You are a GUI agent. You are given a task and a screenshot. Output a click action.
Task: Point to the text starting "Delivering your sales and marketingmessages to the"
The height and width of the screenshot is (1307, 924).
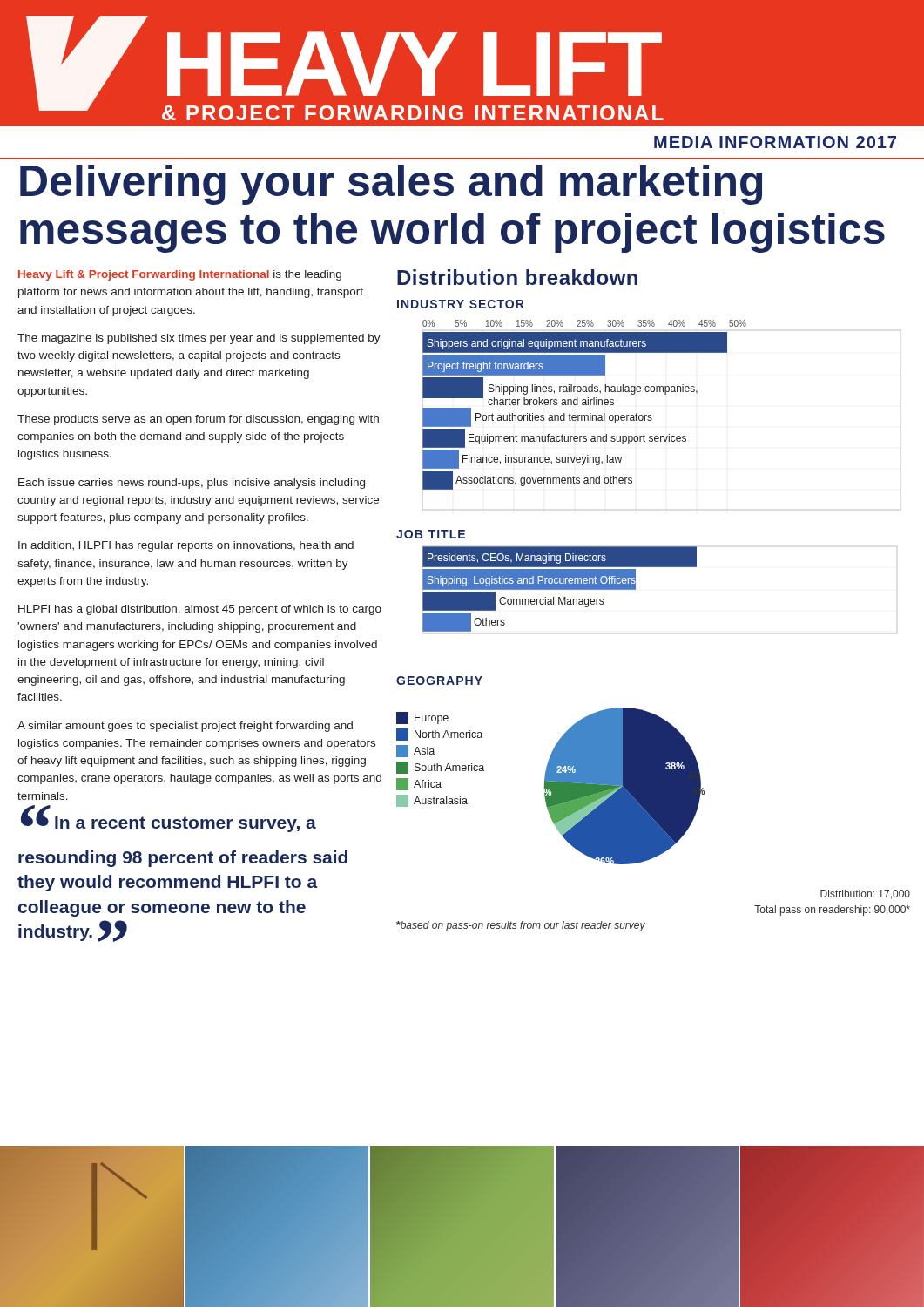[x=462, y=206]
